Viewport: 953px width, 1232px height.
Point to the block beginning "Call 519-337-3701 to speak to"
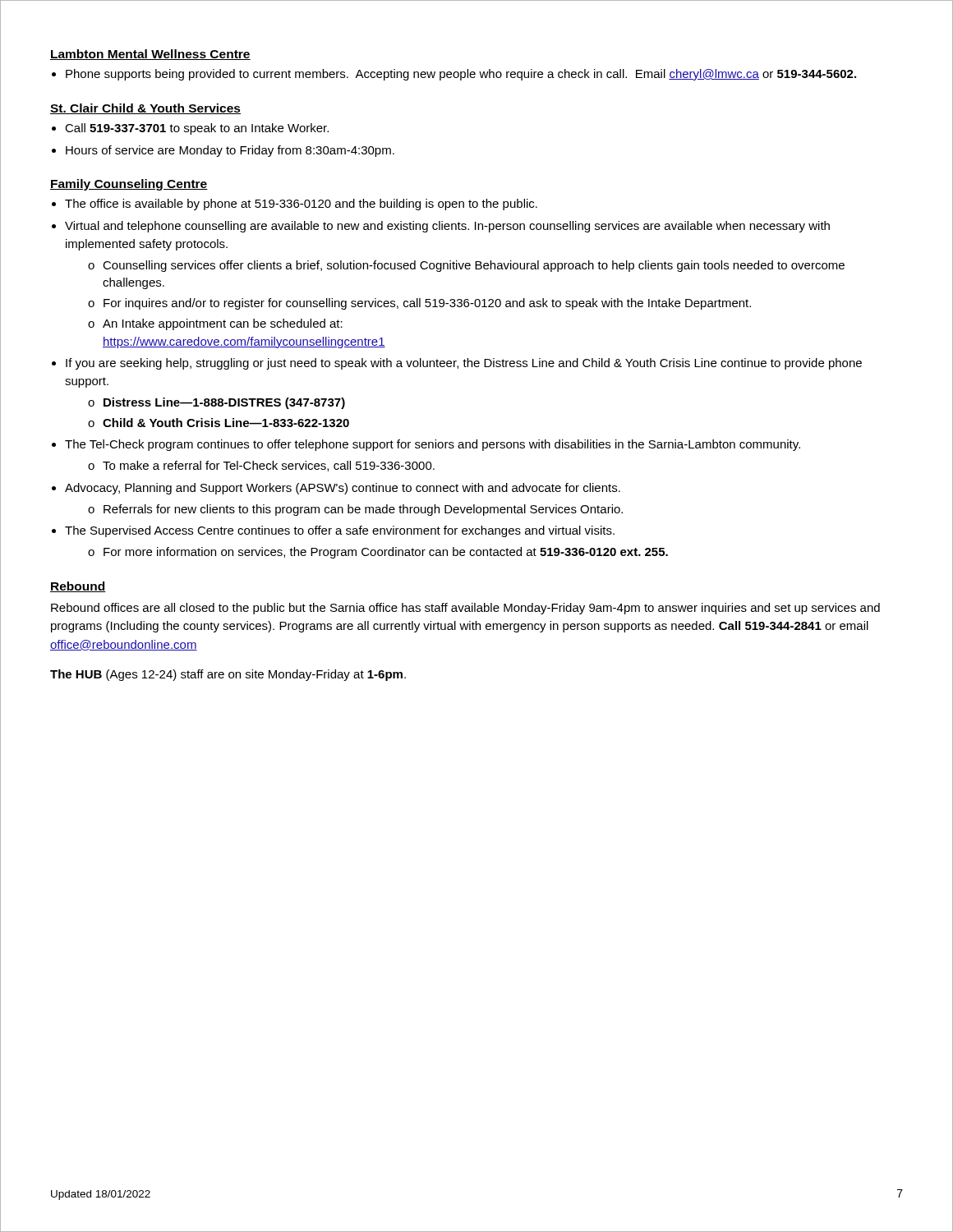tap(197, 128)
